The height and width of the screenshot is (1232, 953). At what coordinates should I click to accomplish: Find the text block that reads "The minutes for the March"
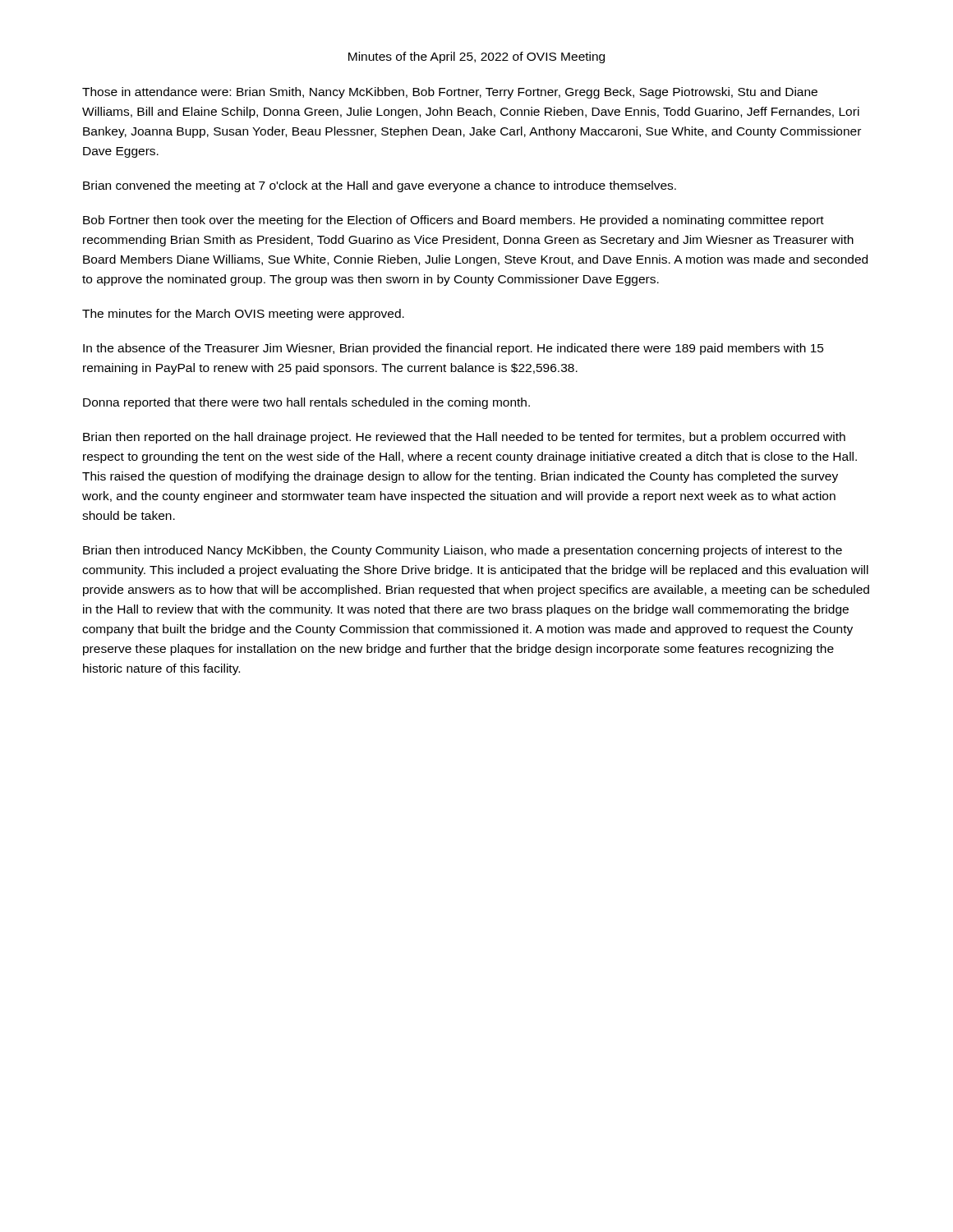coord(244,313)
